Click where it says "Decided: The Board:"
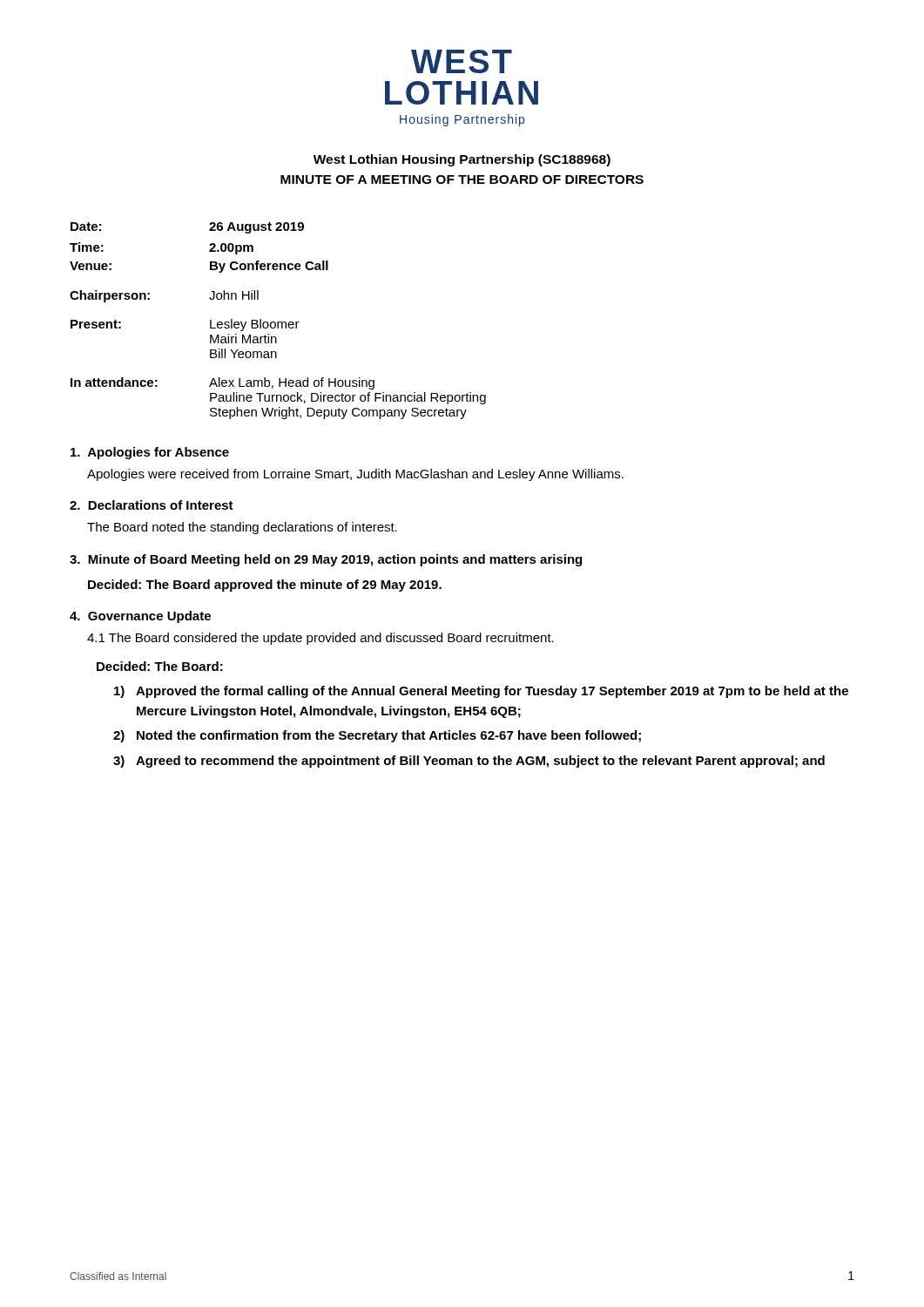 click(160, 666)
